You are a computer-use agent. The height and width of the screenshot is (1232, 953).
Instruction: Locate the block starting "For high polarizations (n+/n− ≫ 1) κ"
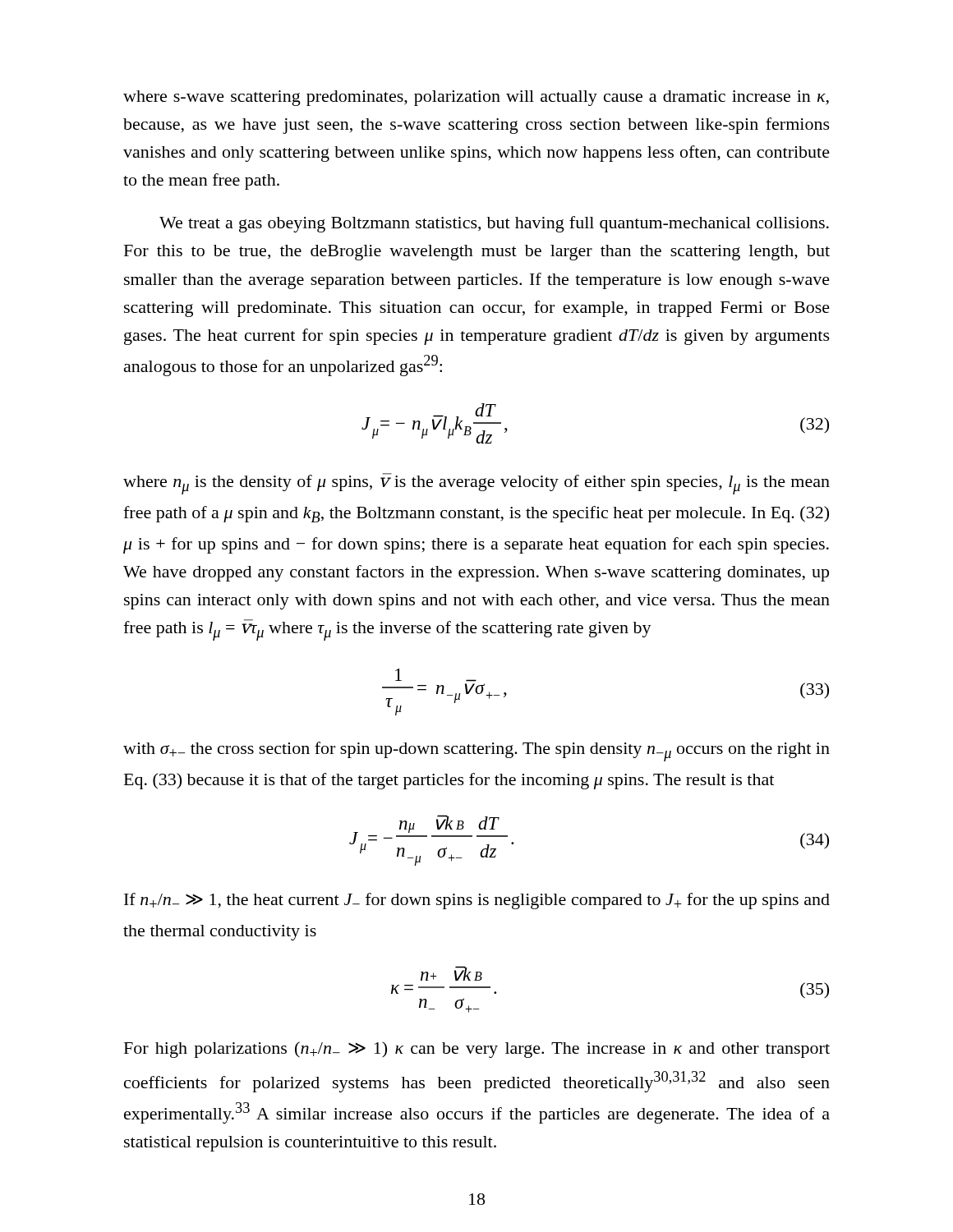[476, 1095]
